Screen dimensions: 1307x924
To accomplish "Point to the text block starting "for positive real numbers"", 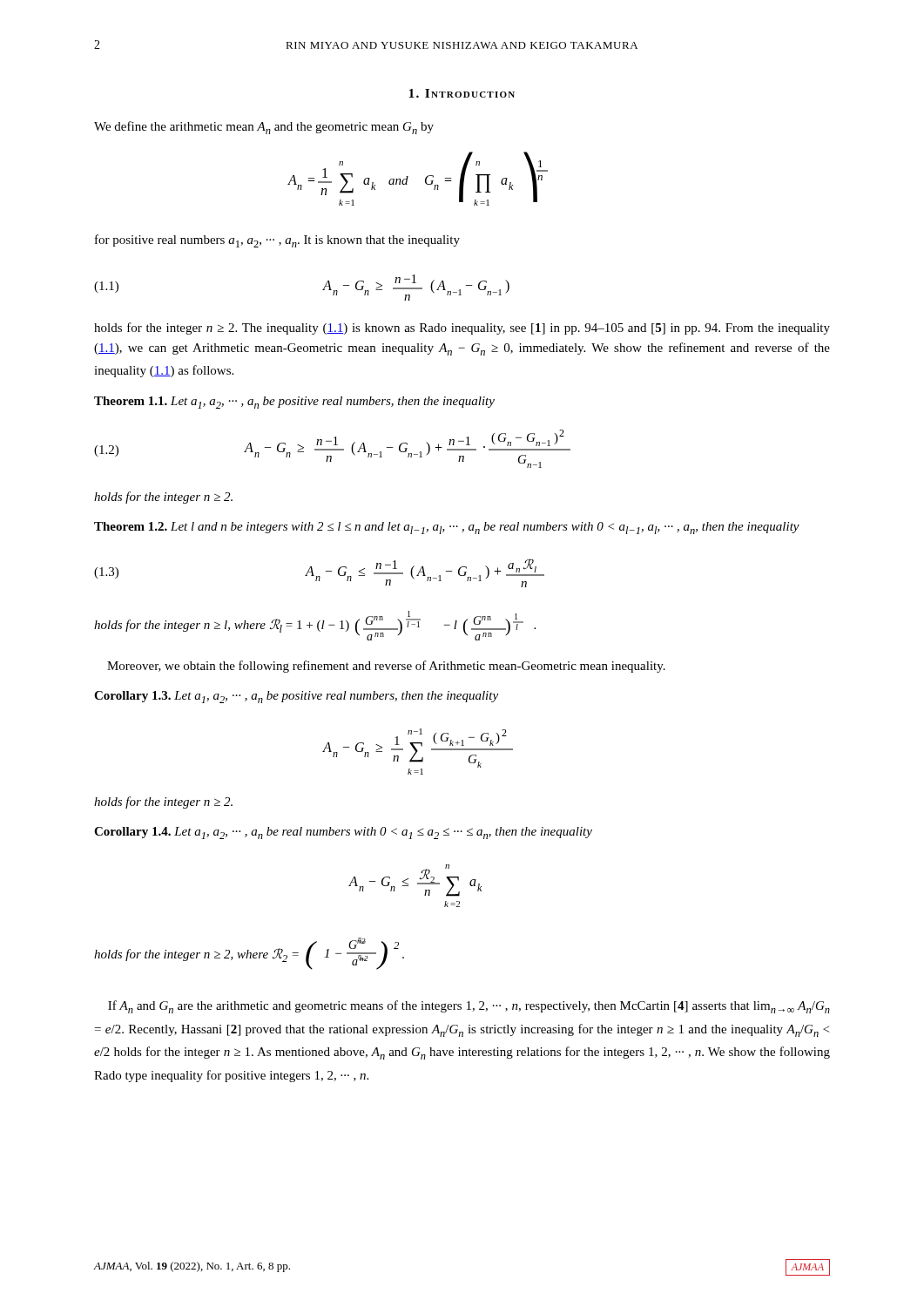I will [x=277, y=242].
